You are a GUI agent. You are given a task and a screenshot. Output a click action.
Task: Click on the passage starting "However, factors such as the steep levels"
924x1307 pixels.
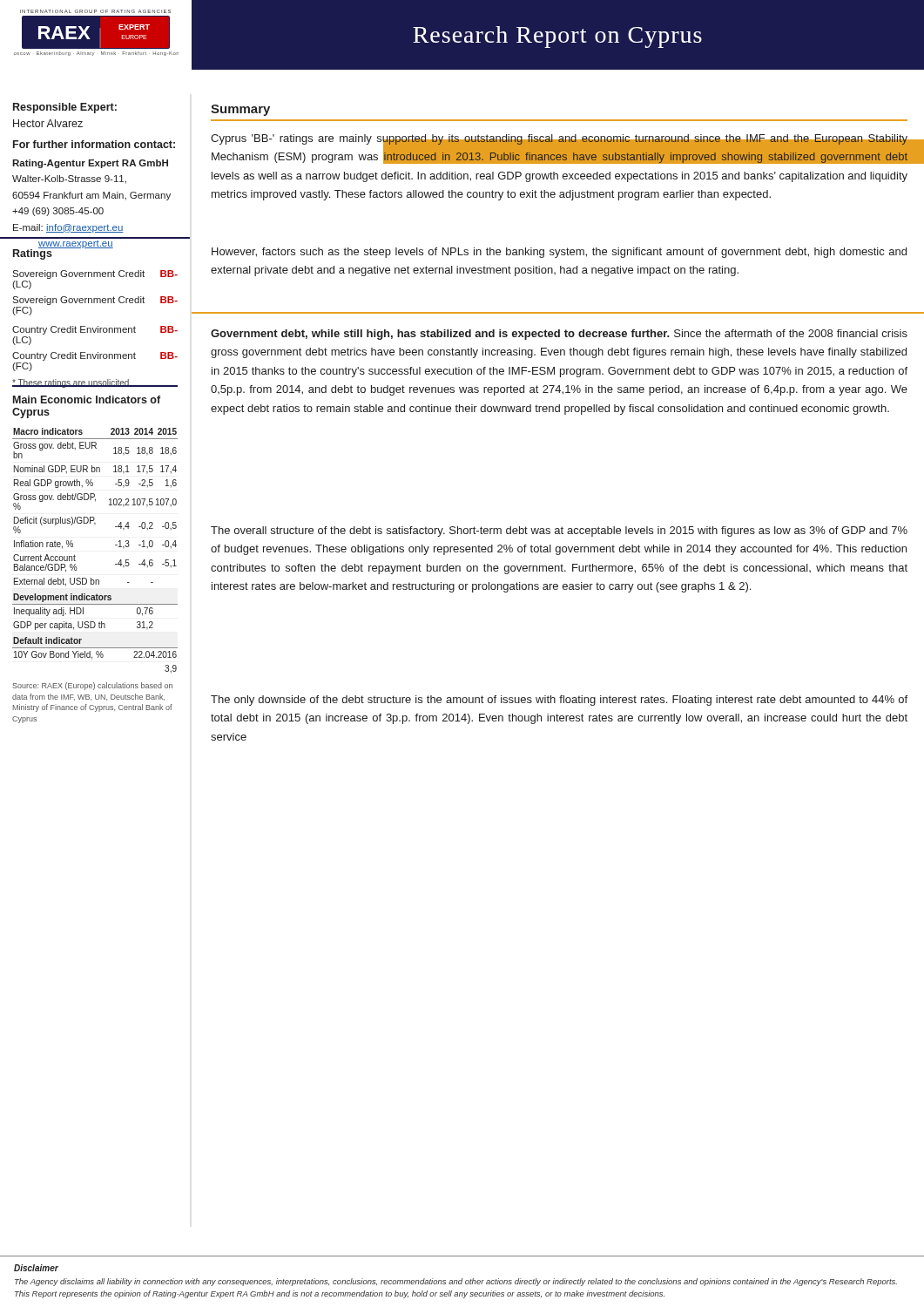point(559,261)
